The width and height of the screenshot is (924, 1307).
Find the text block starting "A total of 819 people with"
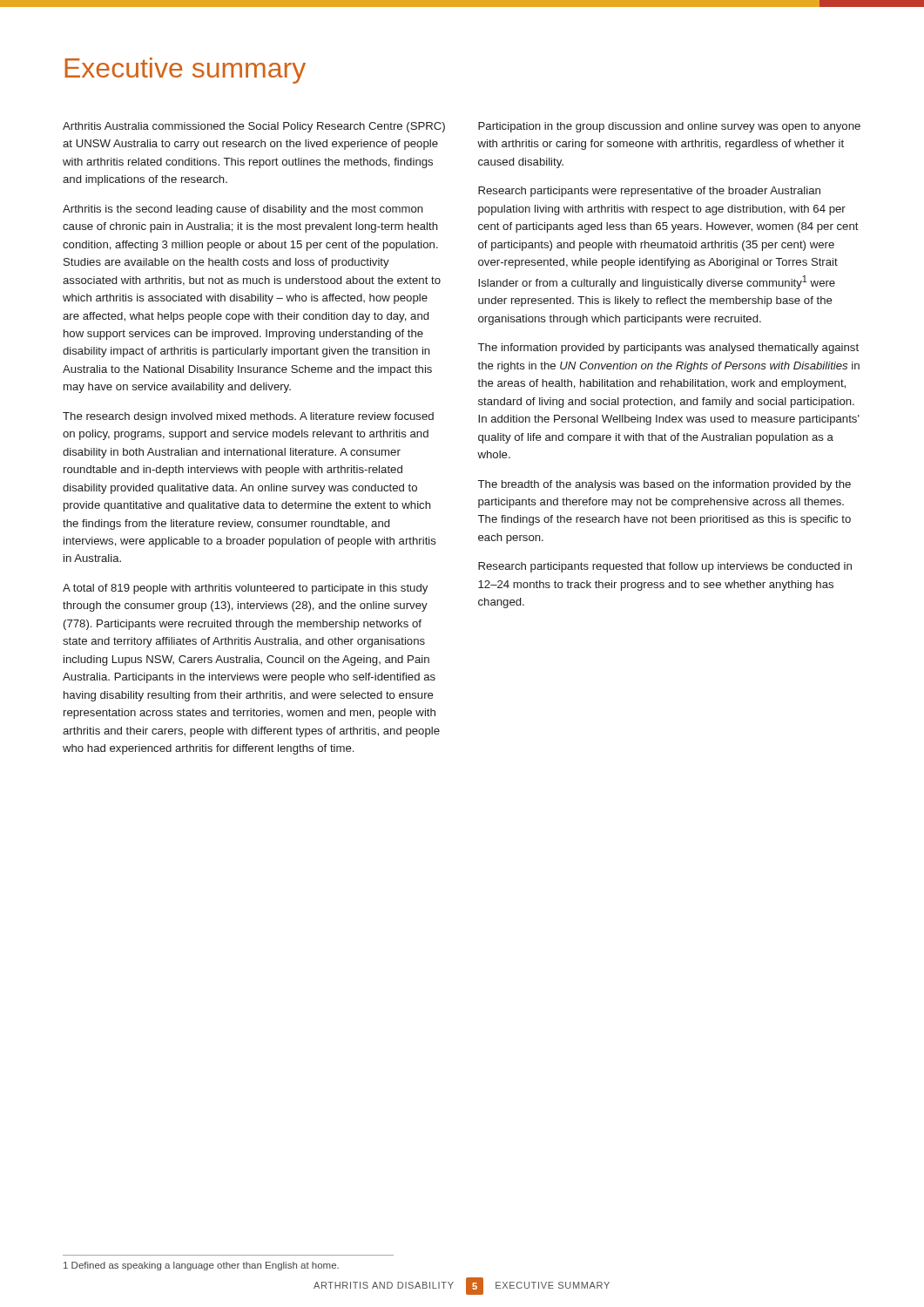255,668
